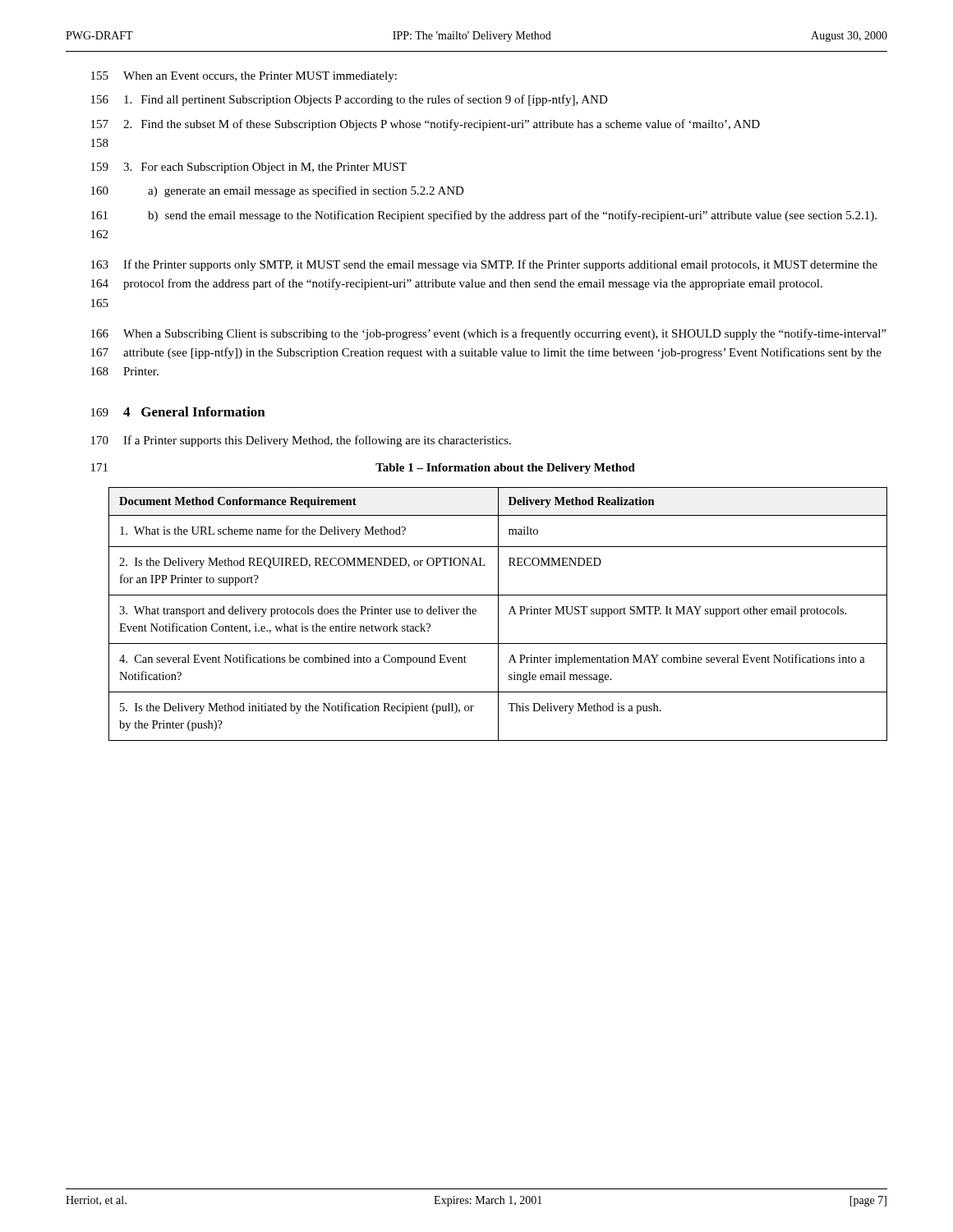The image size is (953, 1232).
Task: Find the section header
Action: coord(194,411)
